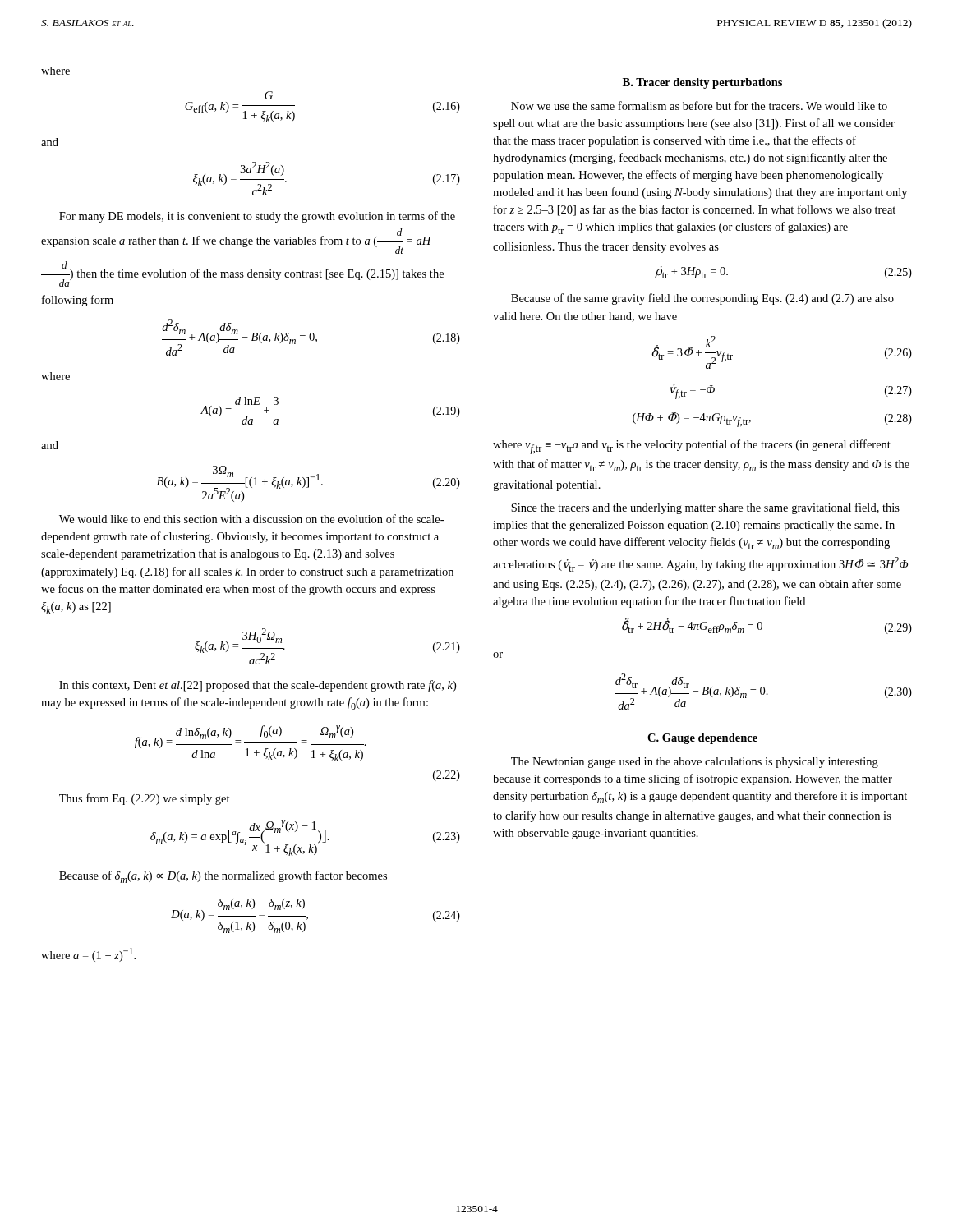Find the formula containing "v̇f,tr = −Φ (2.27)"
The width and height of the screenshot is (953, 1232).
point(710,391)
